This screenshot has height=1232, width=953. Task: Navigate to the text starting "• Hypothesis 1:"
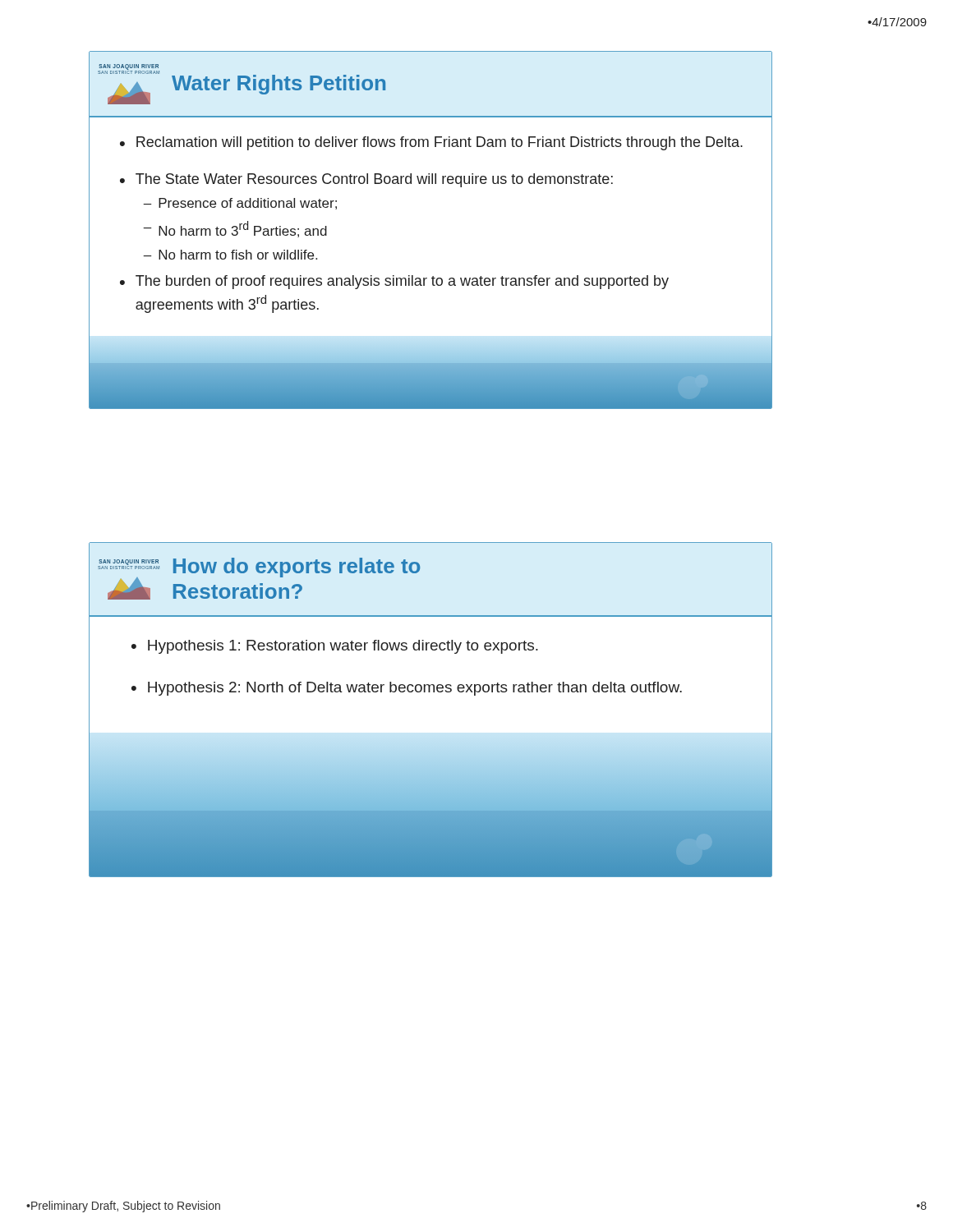coord(335,647)
